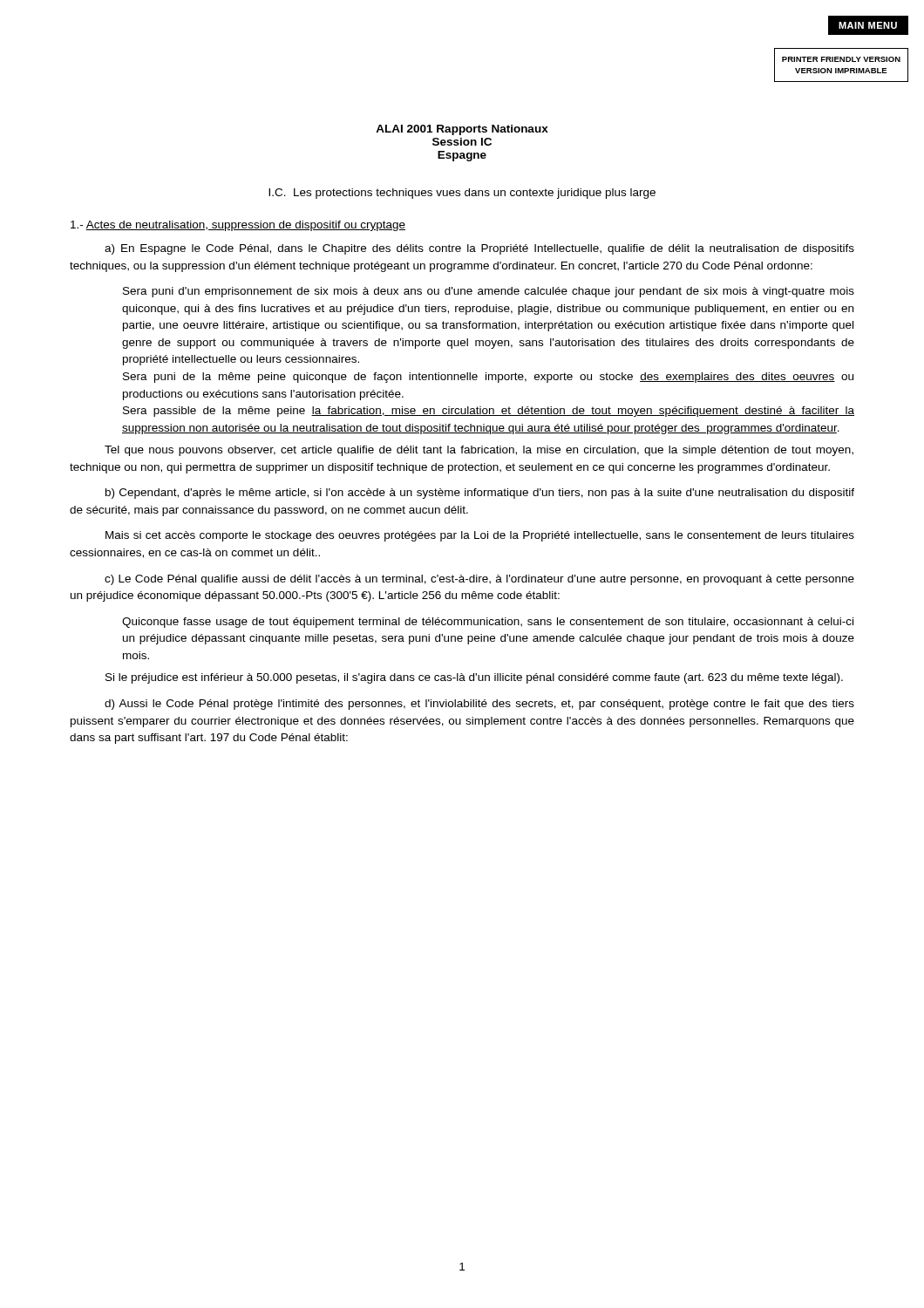The width and height of the screenshot is (924, 1308).
Task: Navigate to the text block starting "a) En Espagne"
Action: tap(462, 257)
